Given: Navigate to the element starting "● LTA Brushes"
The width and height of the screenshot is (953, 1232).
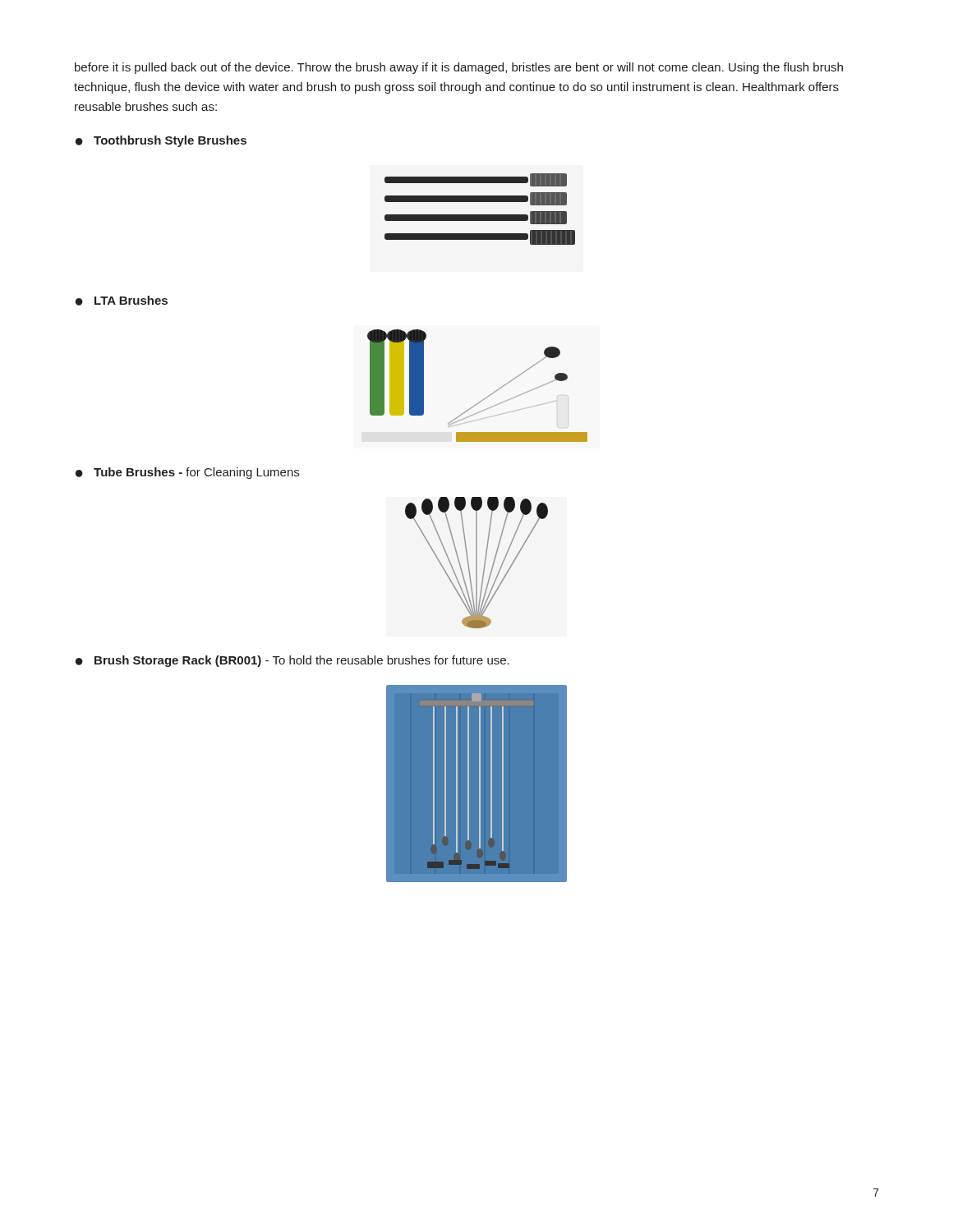Looking at the screenshot, I should tap(121, 301).
